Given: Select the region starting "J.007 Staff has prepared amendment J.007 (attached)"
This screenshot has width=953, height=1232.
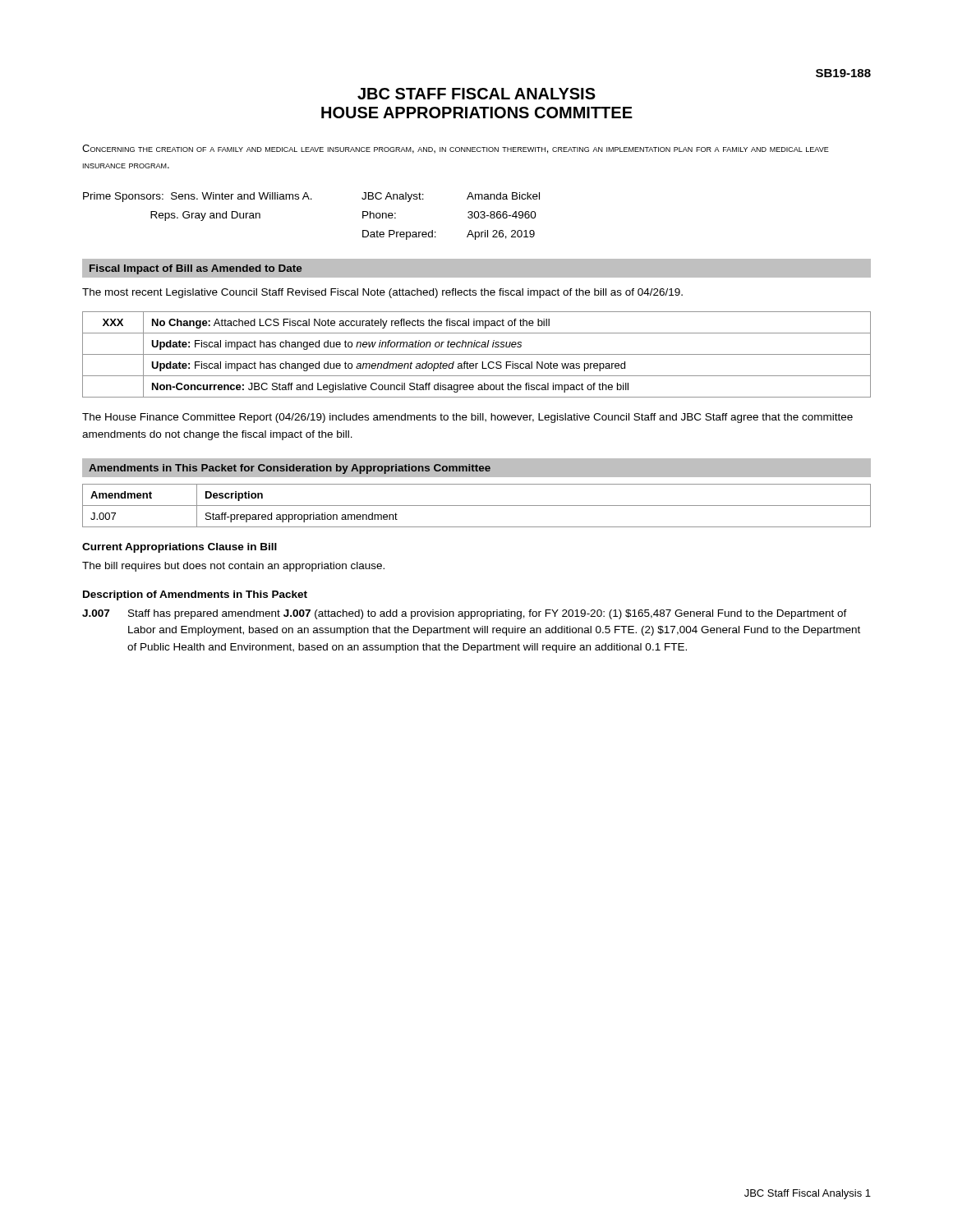Looking at the screenshot, I should coord(476,631).
